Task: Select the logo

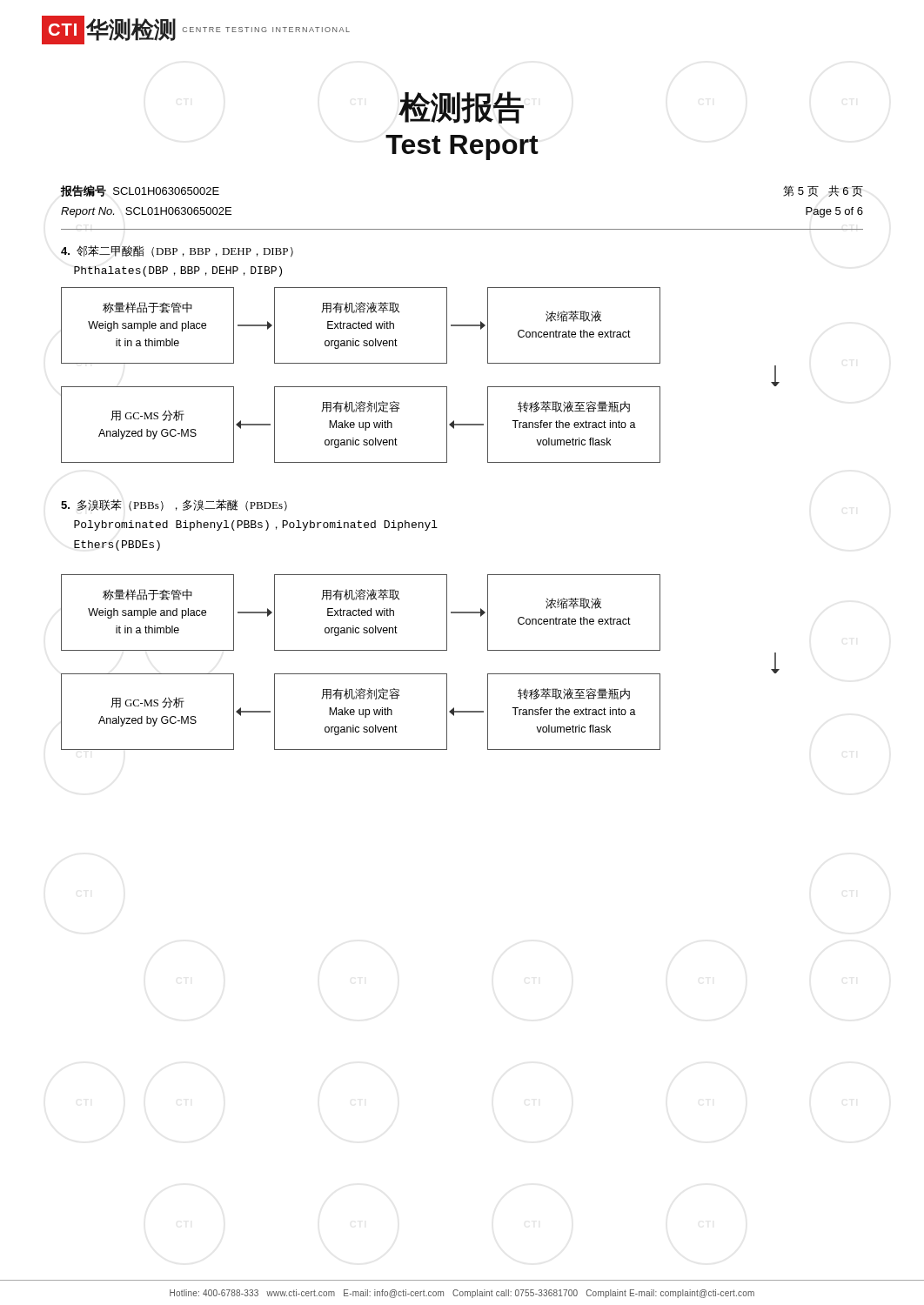Action: [x=196, y=30]
